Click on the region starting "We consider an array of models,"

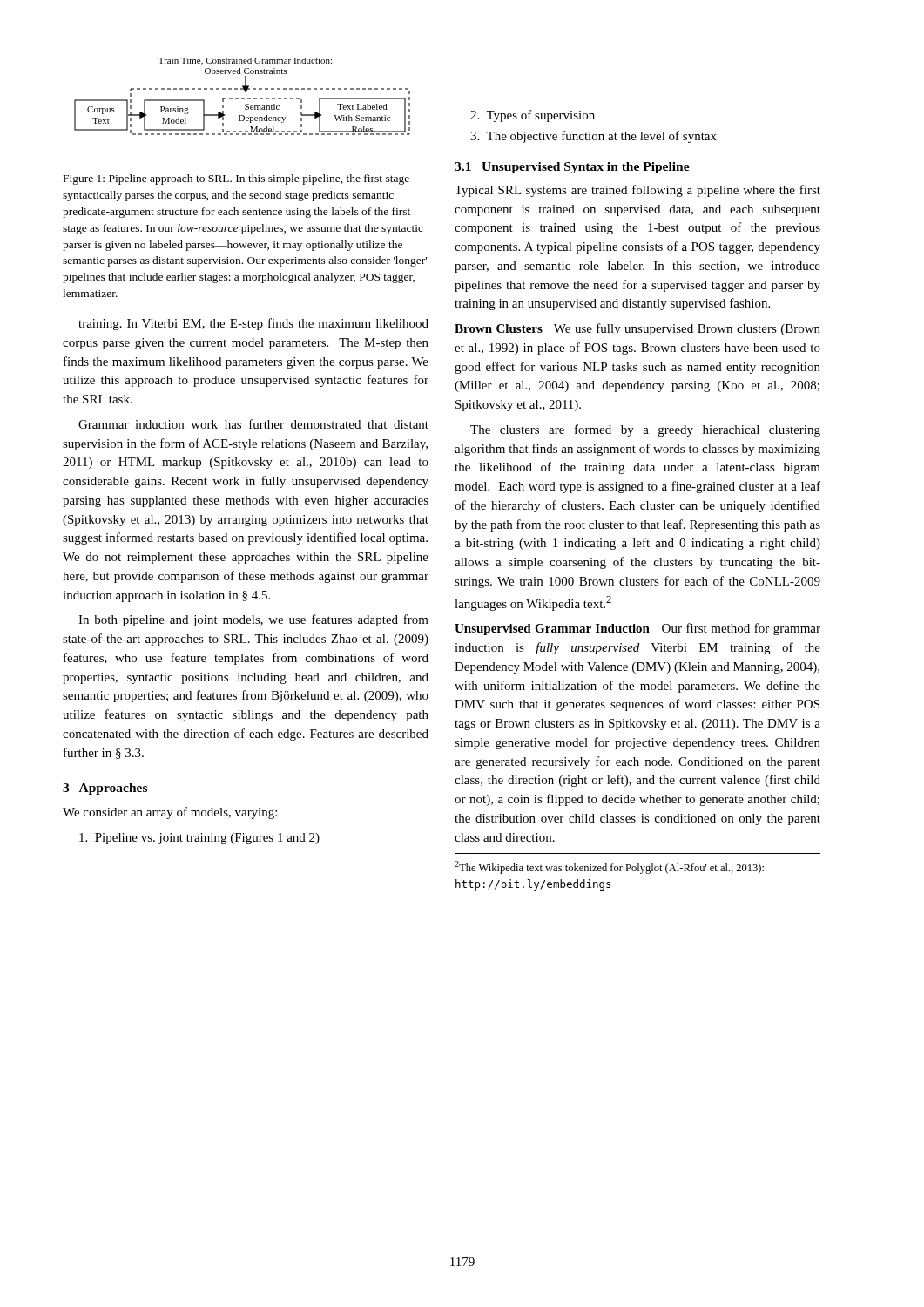coord(246,813)
